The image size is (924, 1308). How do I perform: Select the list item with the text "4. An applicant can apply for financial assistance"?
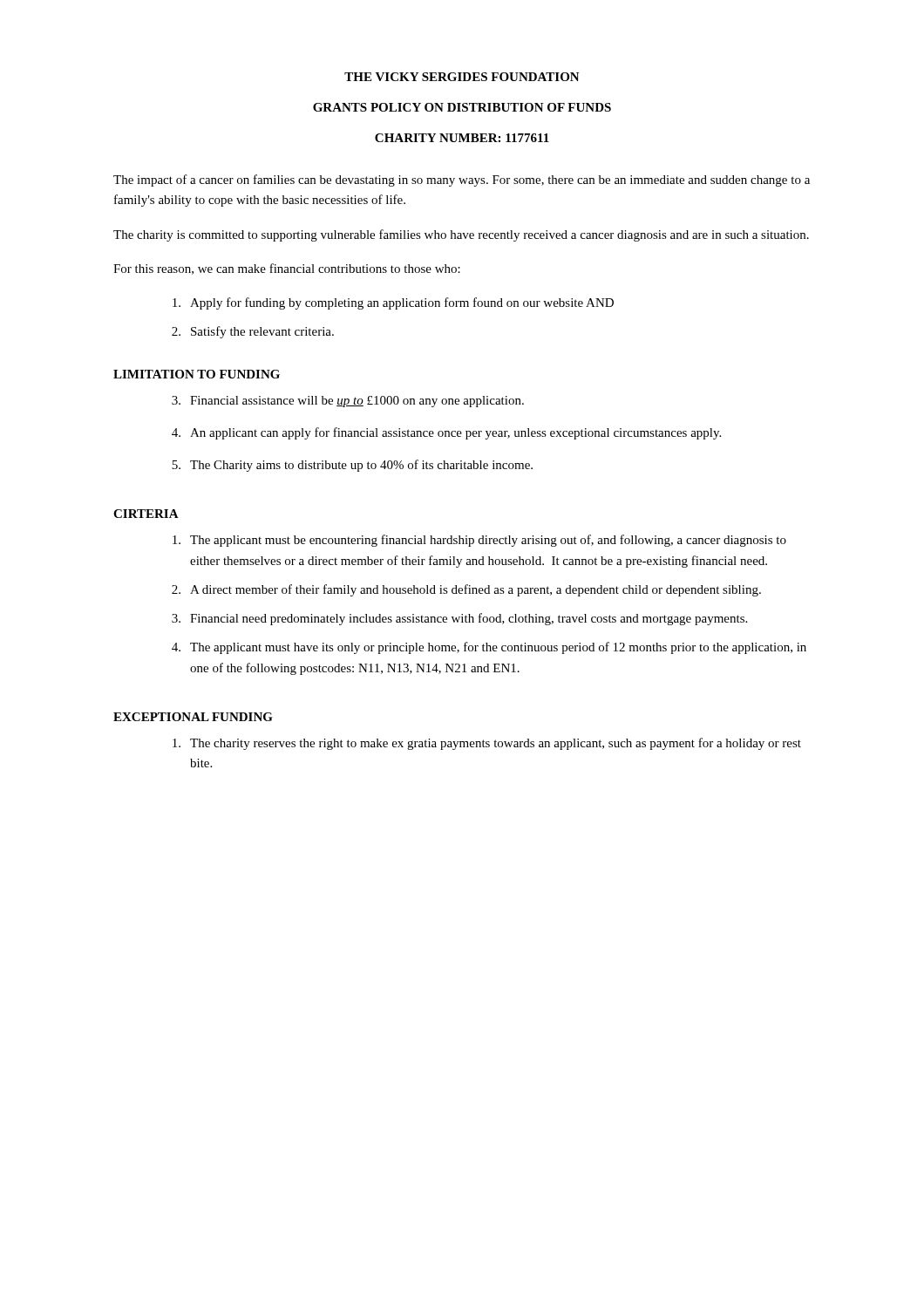(475, 433)
